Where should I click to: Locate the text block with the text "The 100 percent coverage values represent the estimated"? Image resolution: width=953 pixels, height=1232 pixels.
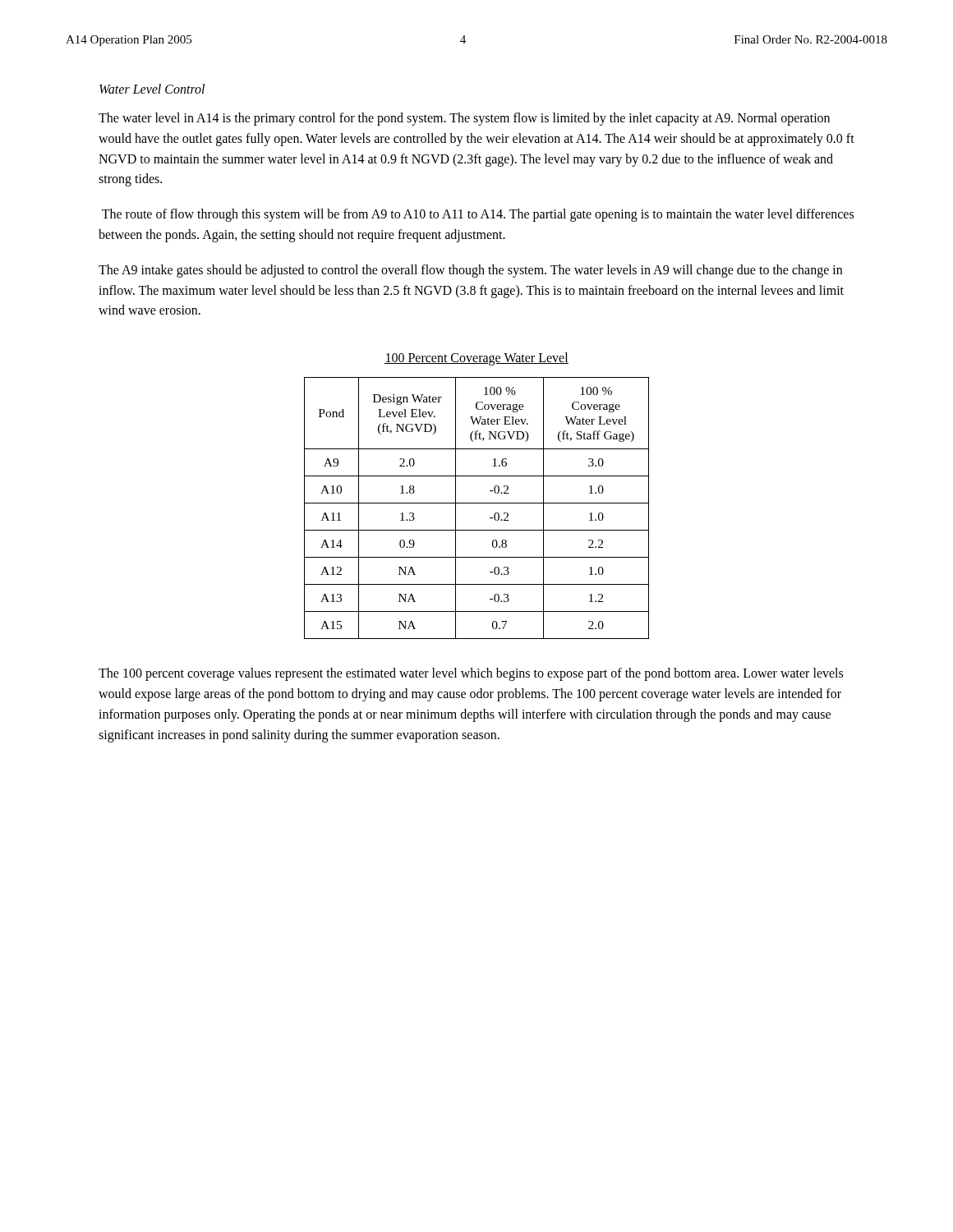tap(471, 704)
